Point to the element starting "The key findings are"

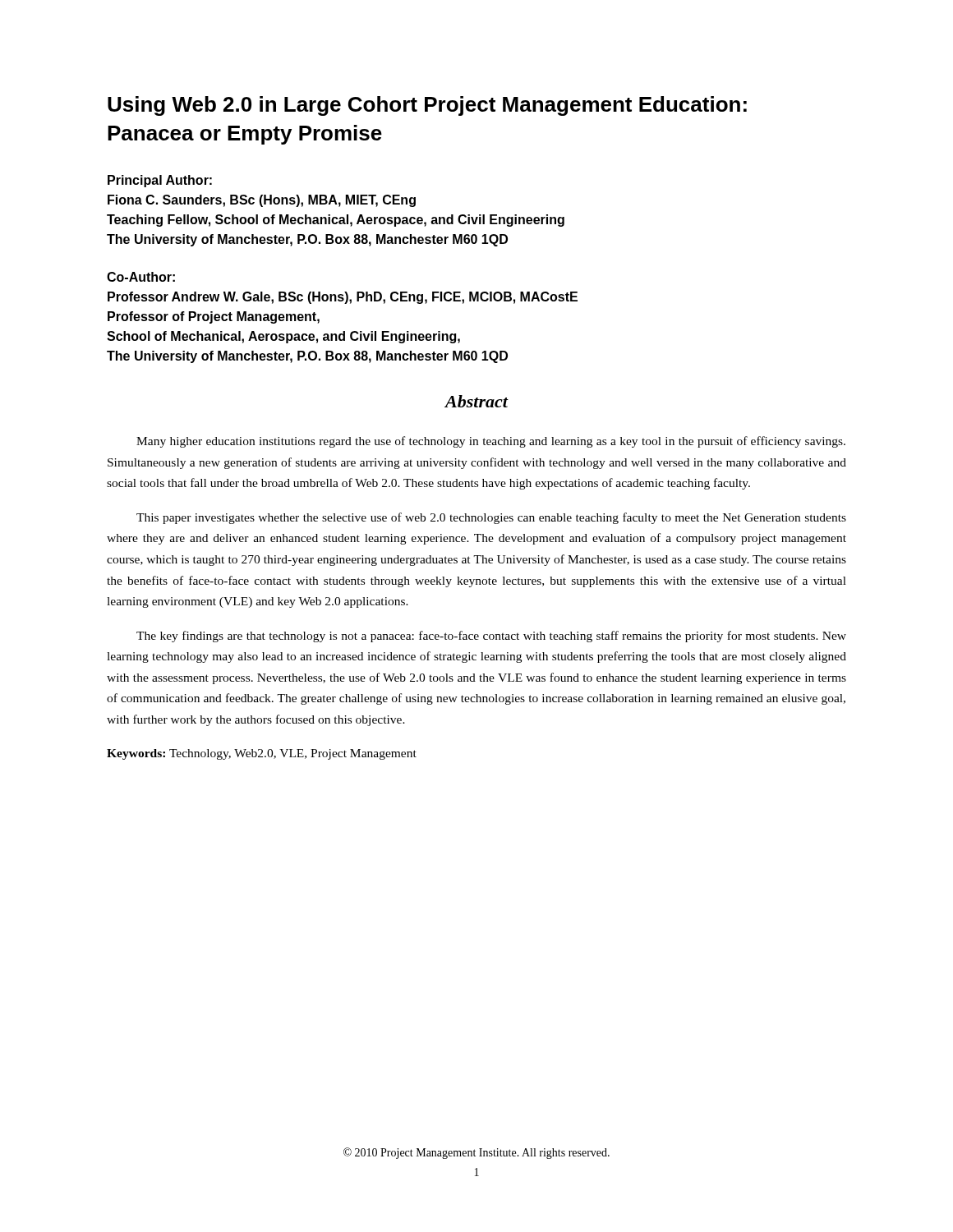click(x=476, y=677)
